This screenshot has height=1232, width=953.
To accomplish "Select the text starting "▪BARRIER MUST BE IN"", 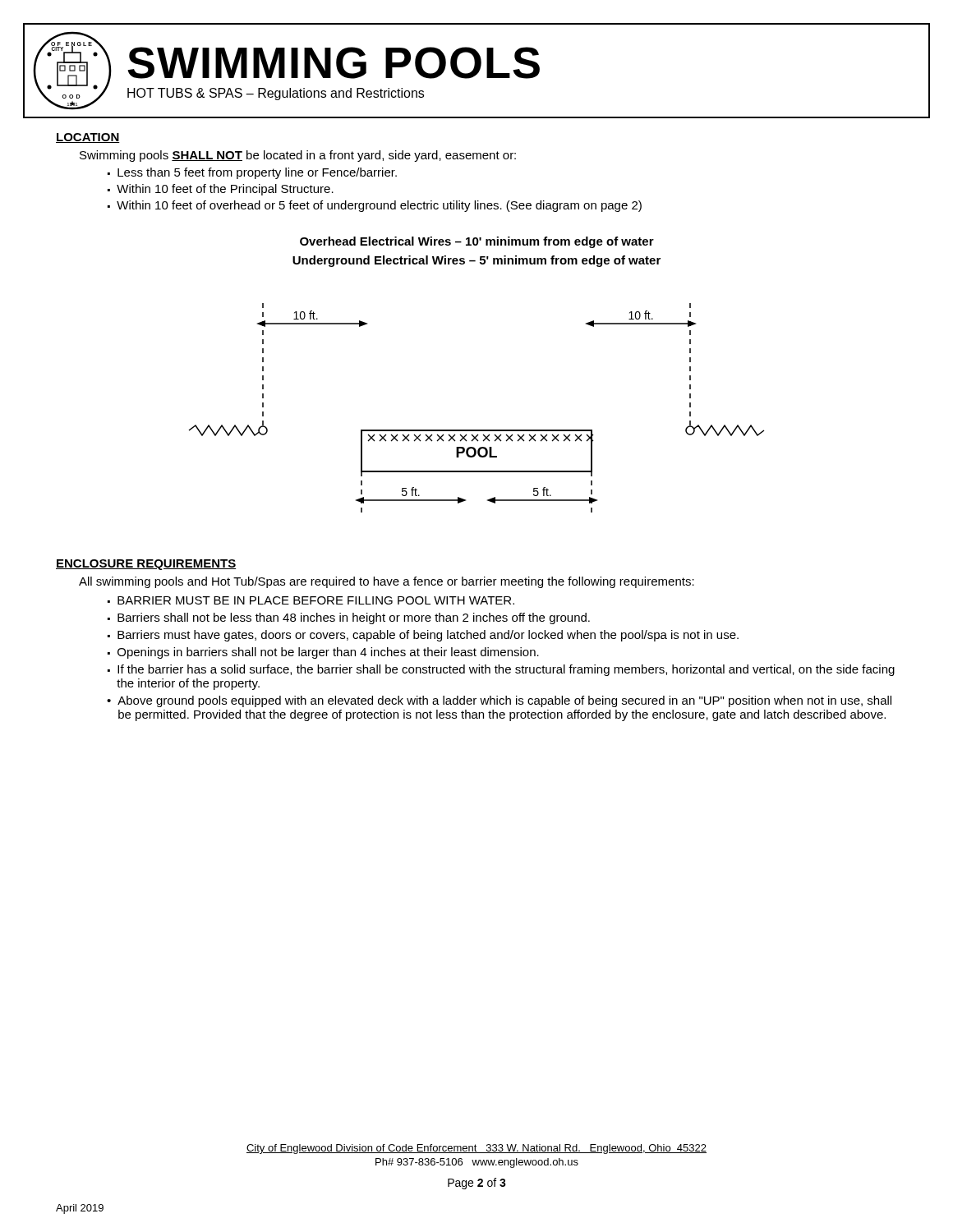I will point(311,600).
